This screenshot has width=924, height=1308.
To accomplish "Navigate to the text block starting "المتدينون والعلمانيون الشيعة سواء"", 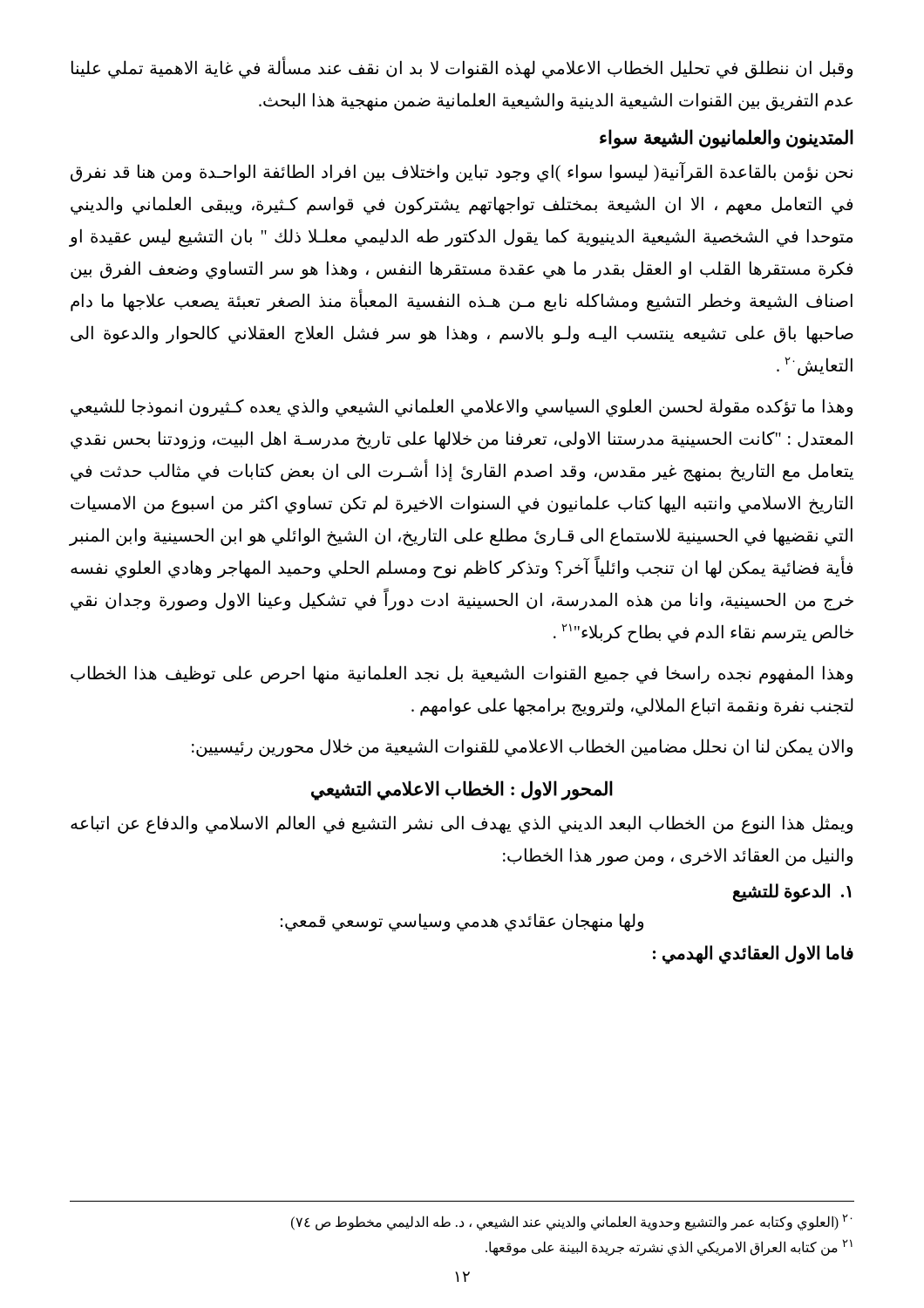I will [727, 138].
